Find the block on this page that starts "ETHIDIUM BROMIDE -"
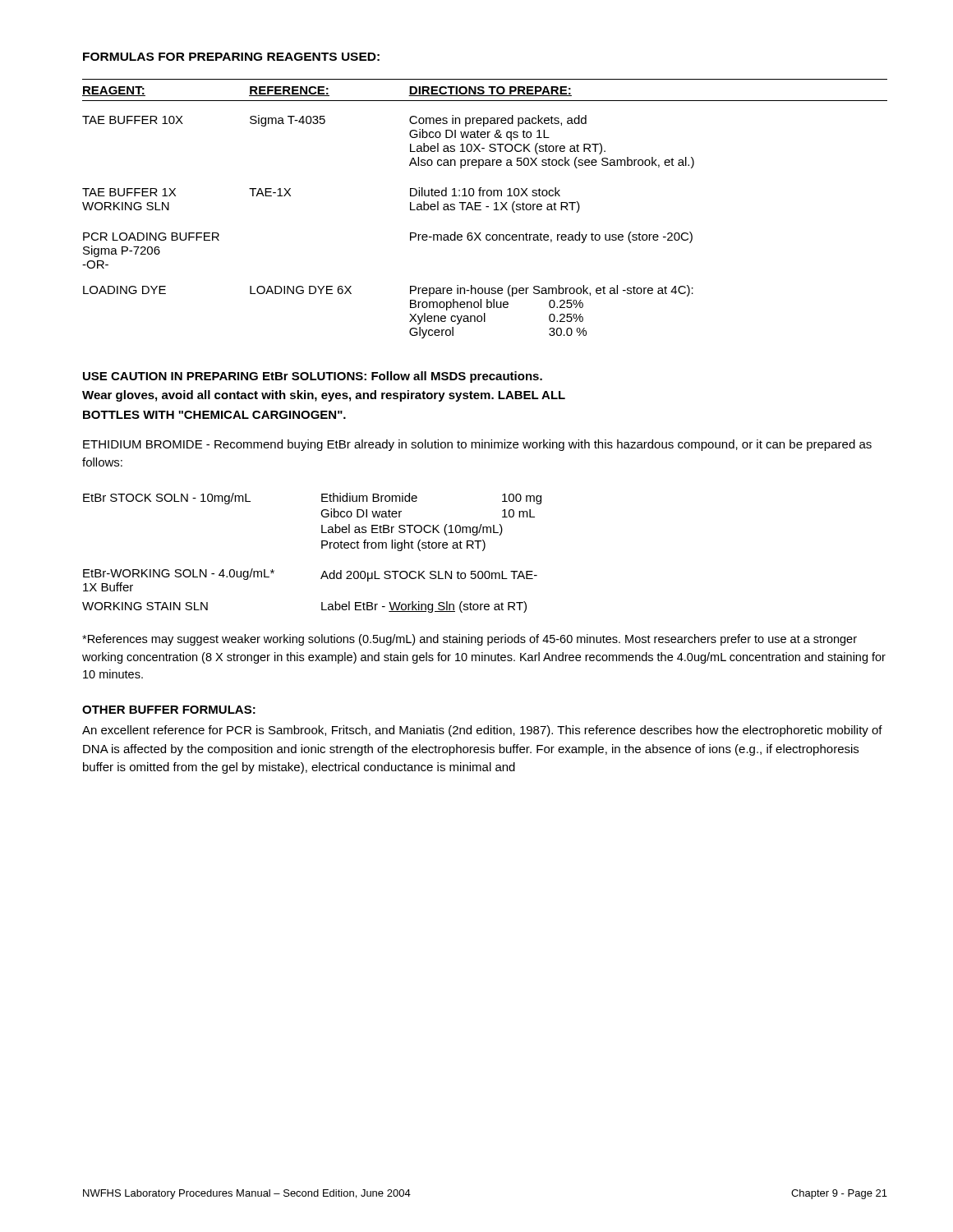The width and height of the screenshot is (953, 1232). (477, 453)
